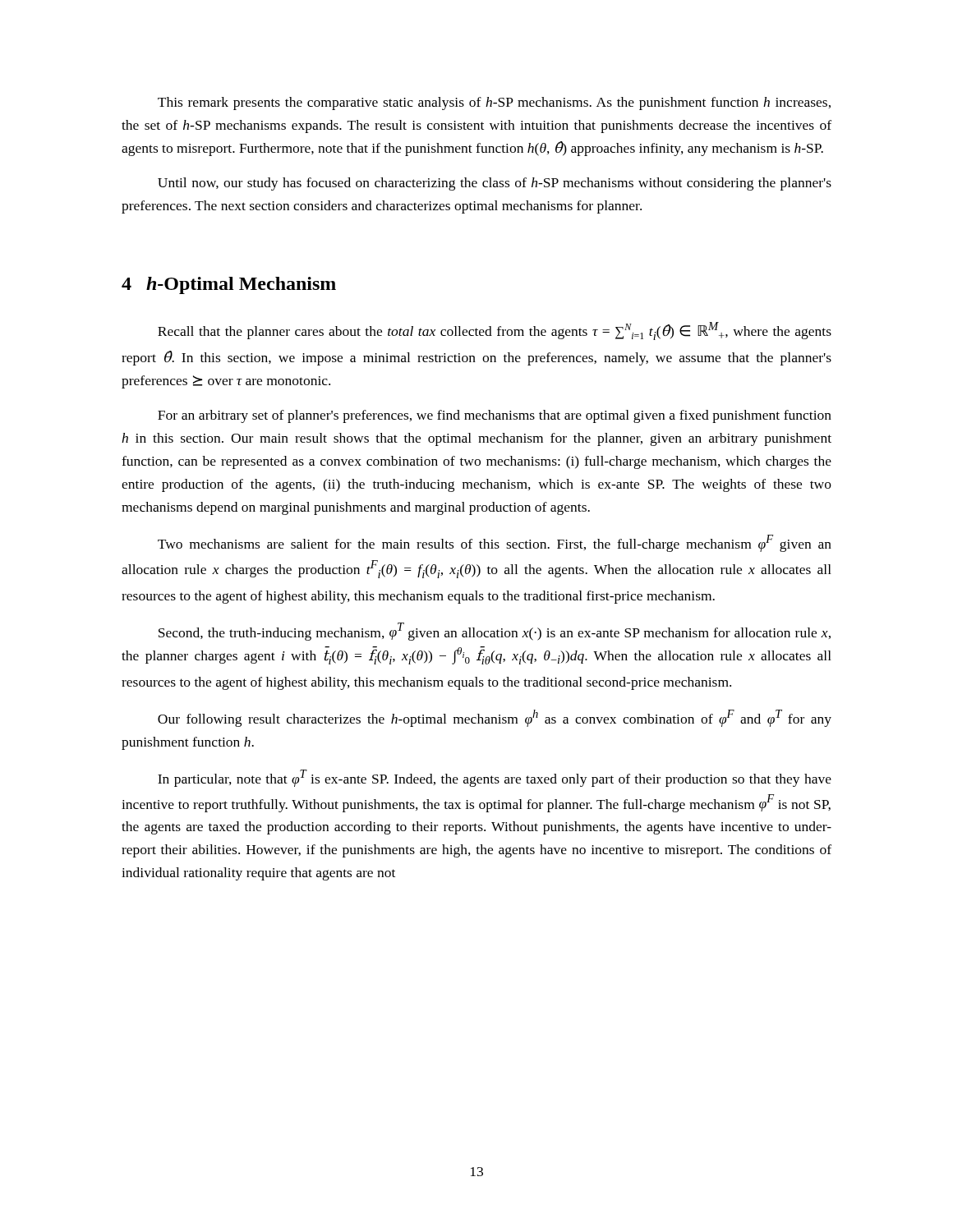Locate the text starting "Until now, our study has"
This screenshot has width=953, height=1232.
pyautogui.click(x=476, y=194)
